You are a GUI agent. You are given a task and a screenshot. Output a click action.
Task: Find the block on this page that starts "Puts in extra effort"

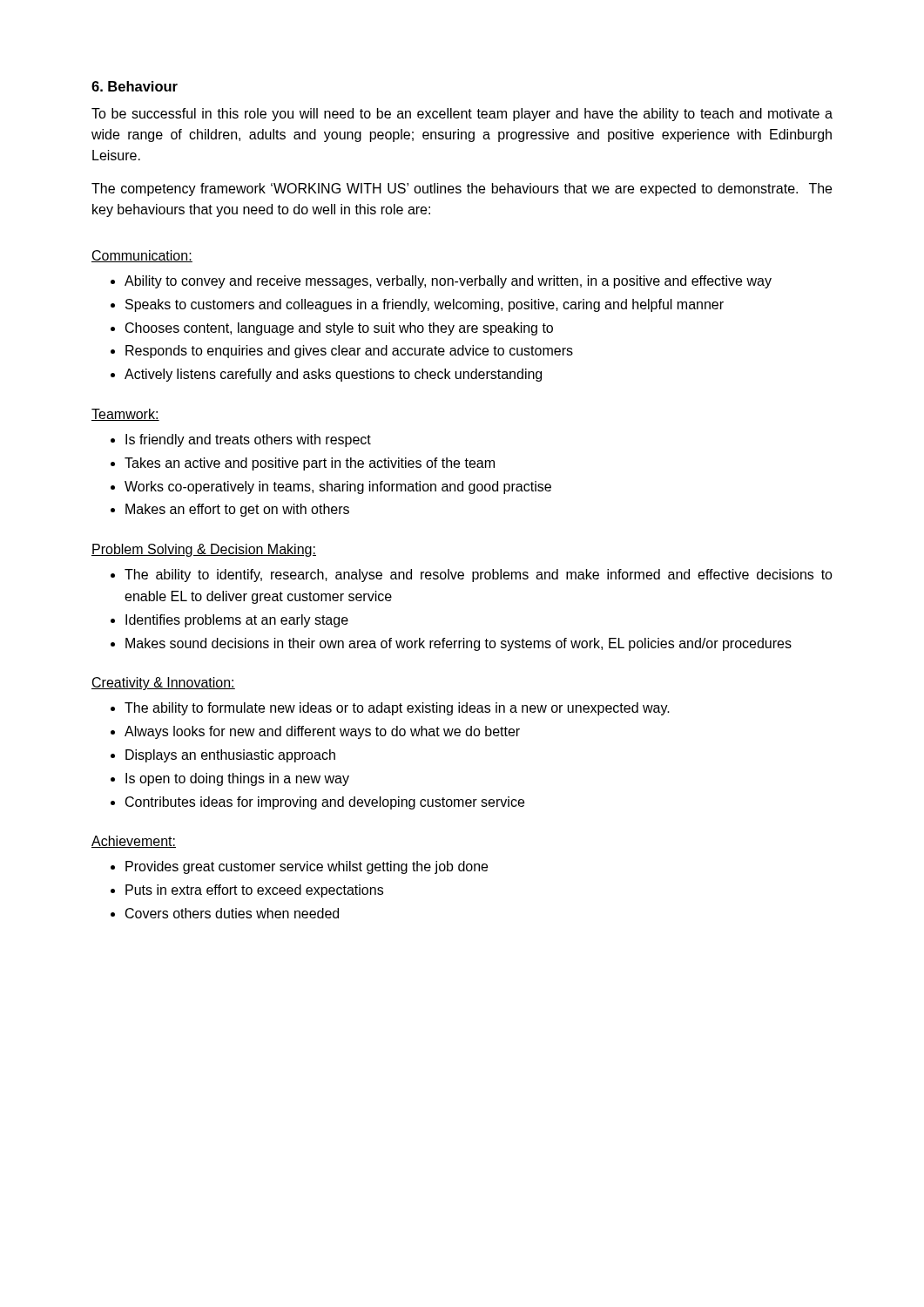tap(254, 890)
